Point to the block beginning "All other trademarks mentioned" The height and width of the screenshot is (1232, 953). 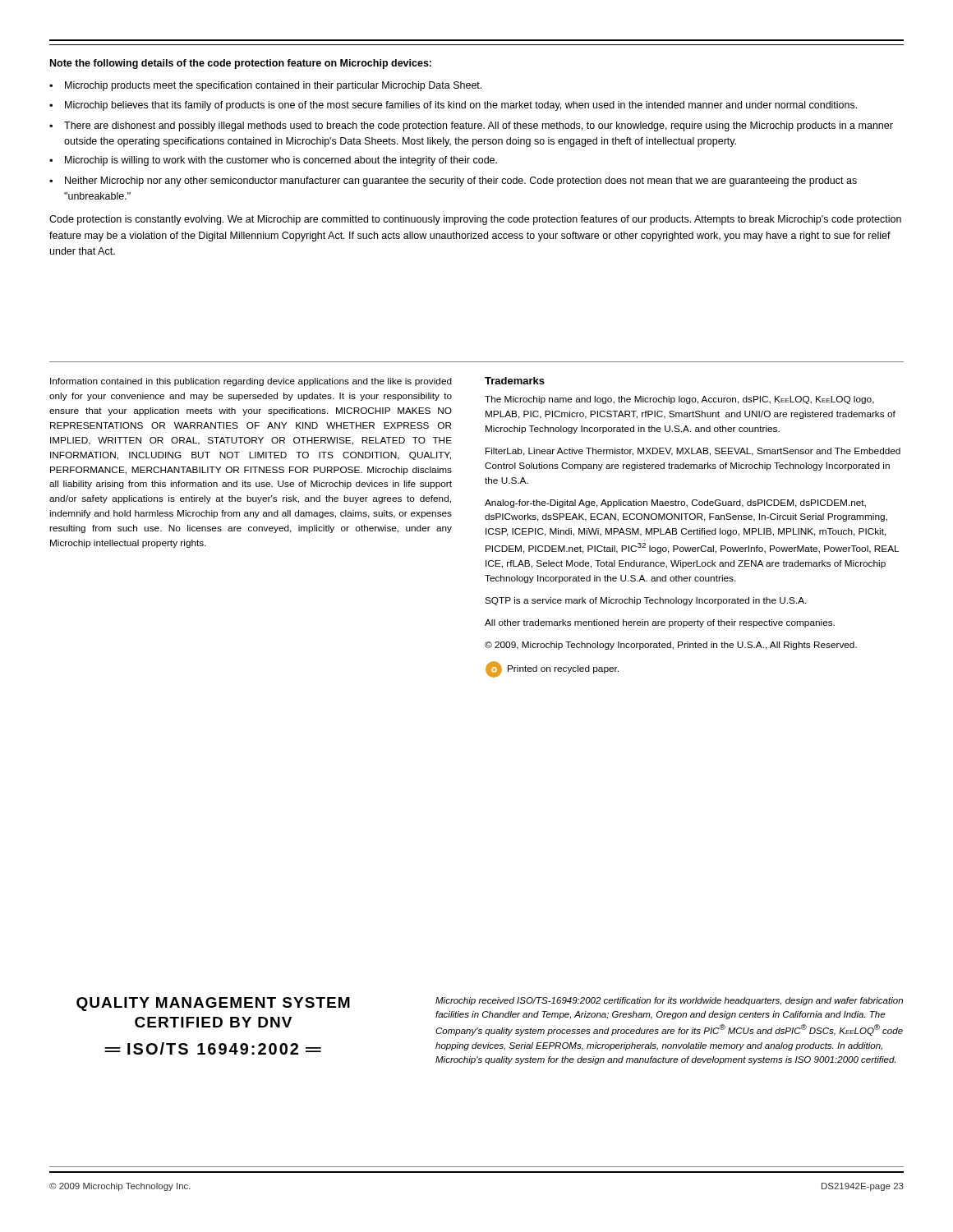tap(660, 622)
